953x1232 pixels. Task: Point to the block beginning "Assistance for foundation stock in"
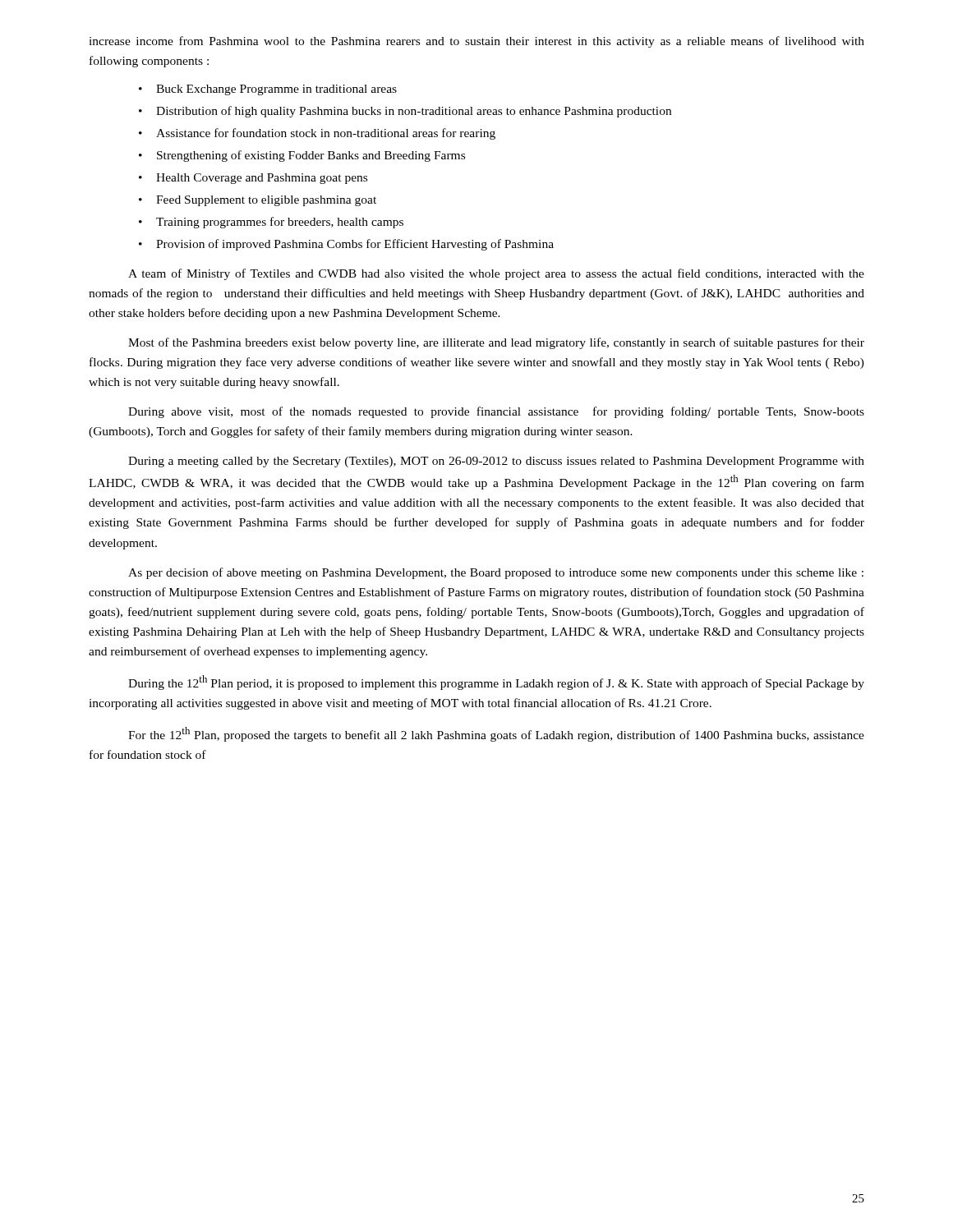(326, 133)
